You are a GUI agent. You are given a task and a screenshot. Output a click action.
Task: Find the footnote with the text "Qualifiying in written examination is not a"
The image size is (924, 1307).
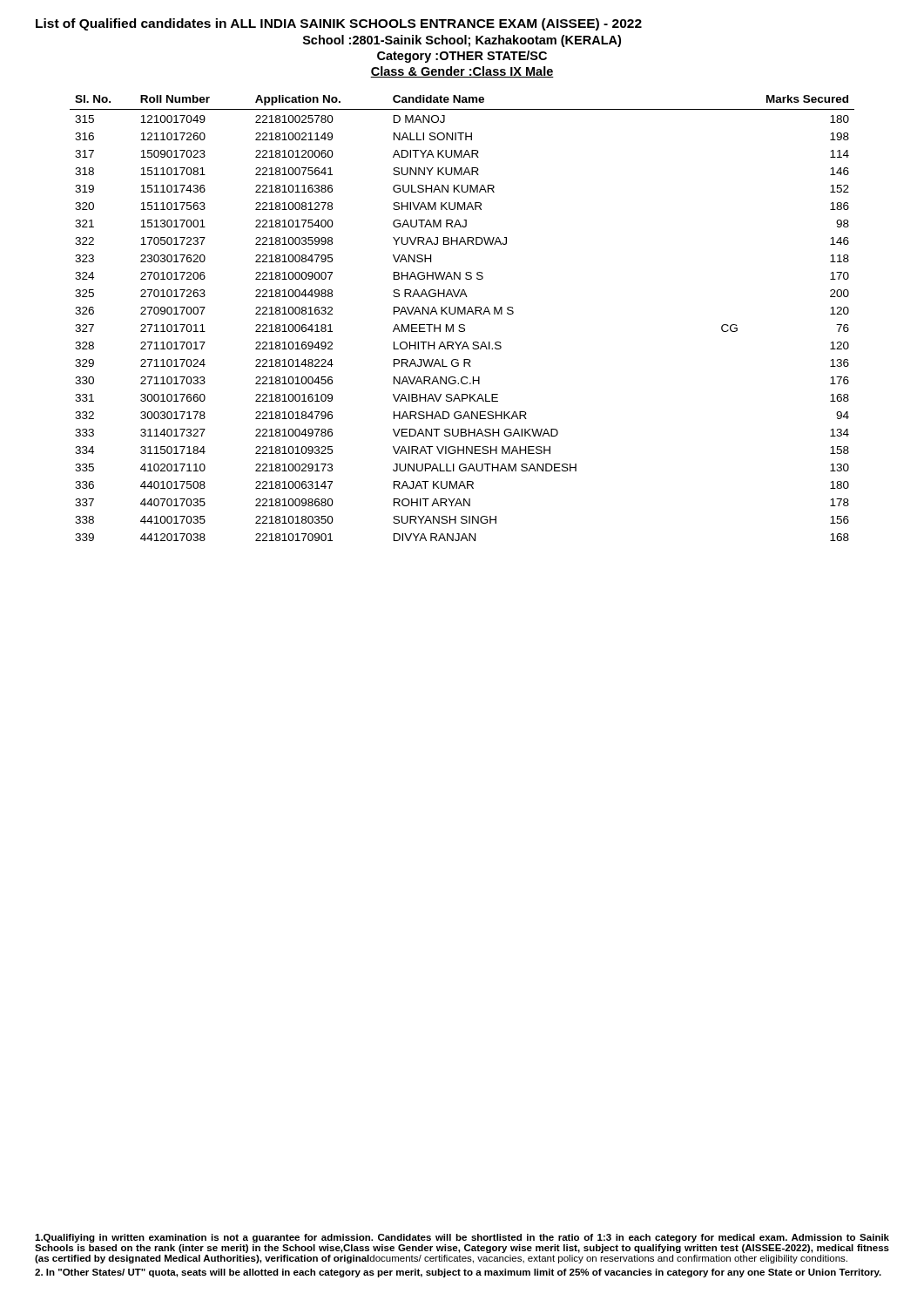[x=462, y=1248]
